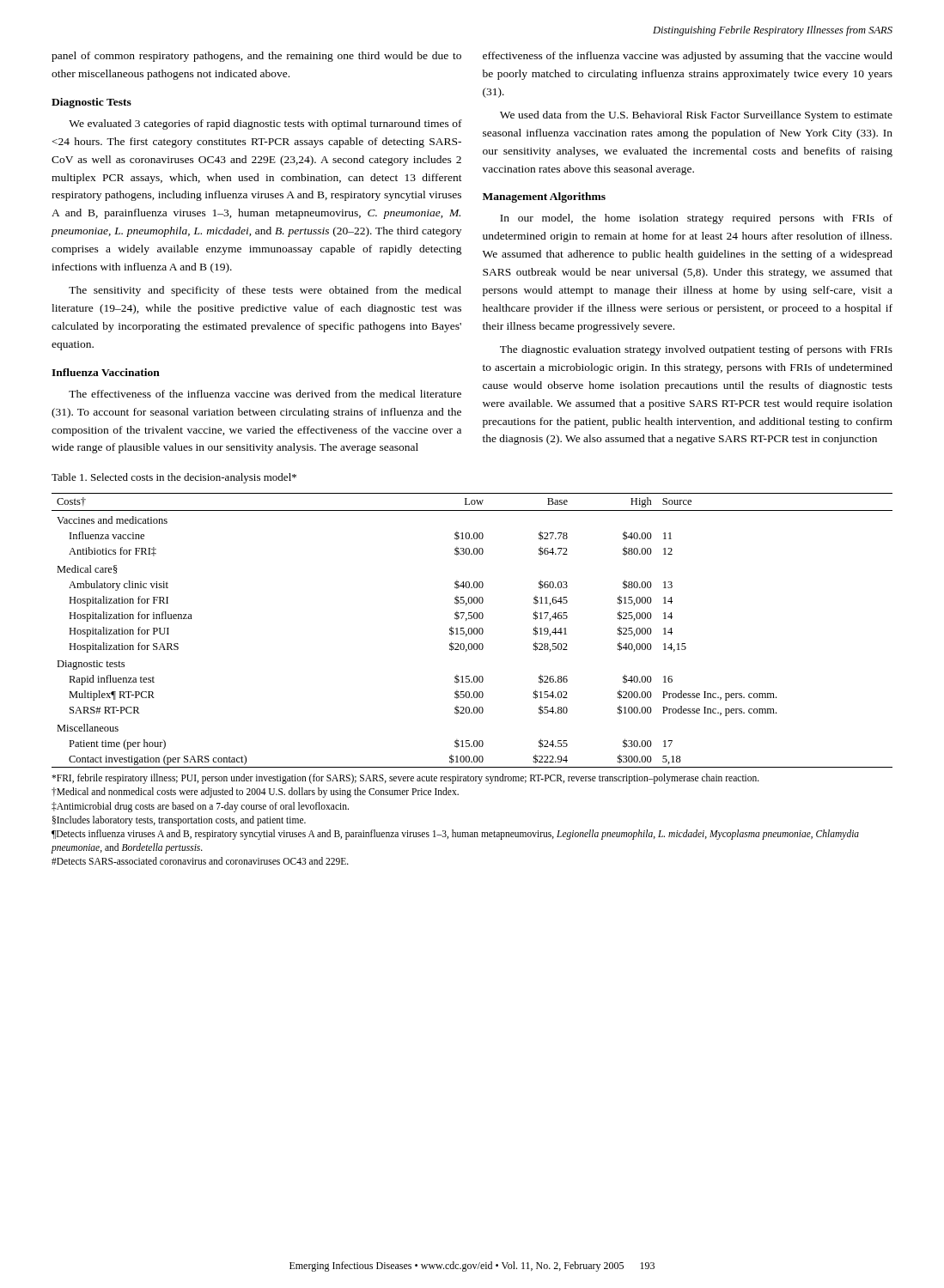Click on the element starting "Influenza Vaccination"
This screenshot has width=944, height=1288.
(105, 372)
